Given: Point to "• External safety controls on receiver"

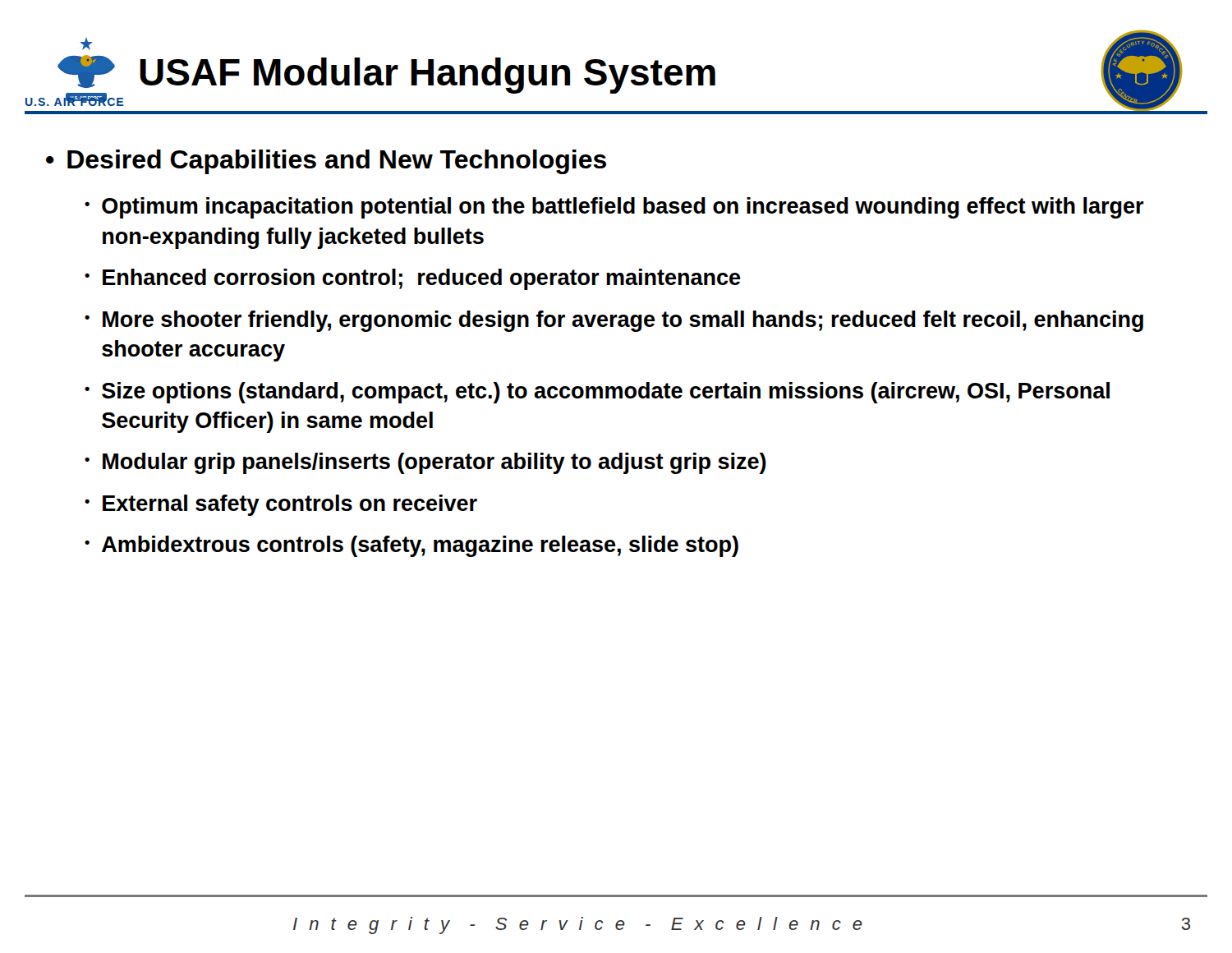Looking at the screenshot, I should [281, 505].
